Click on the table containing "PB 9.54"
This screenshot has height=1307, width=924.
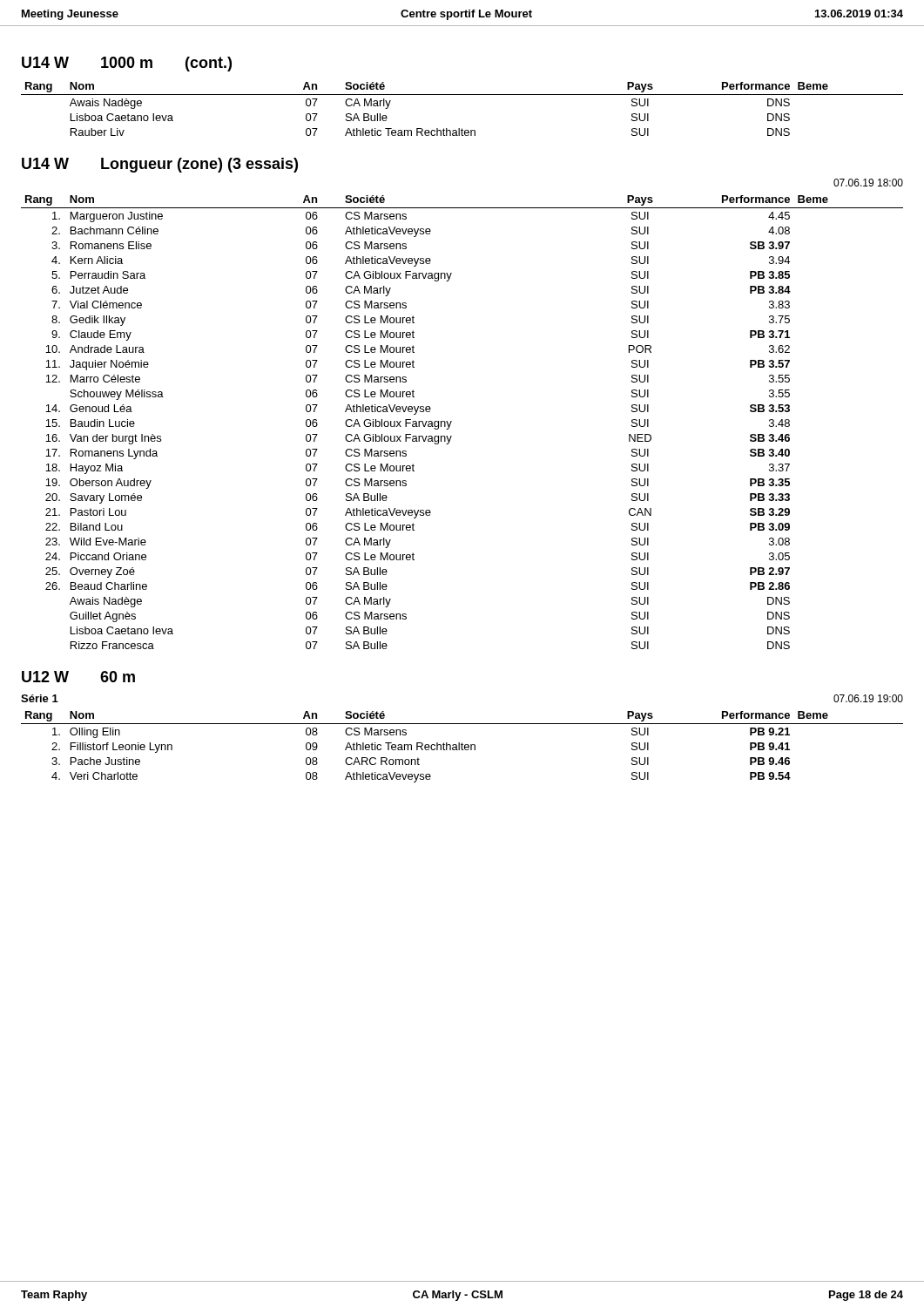click(x=462, y=745)
